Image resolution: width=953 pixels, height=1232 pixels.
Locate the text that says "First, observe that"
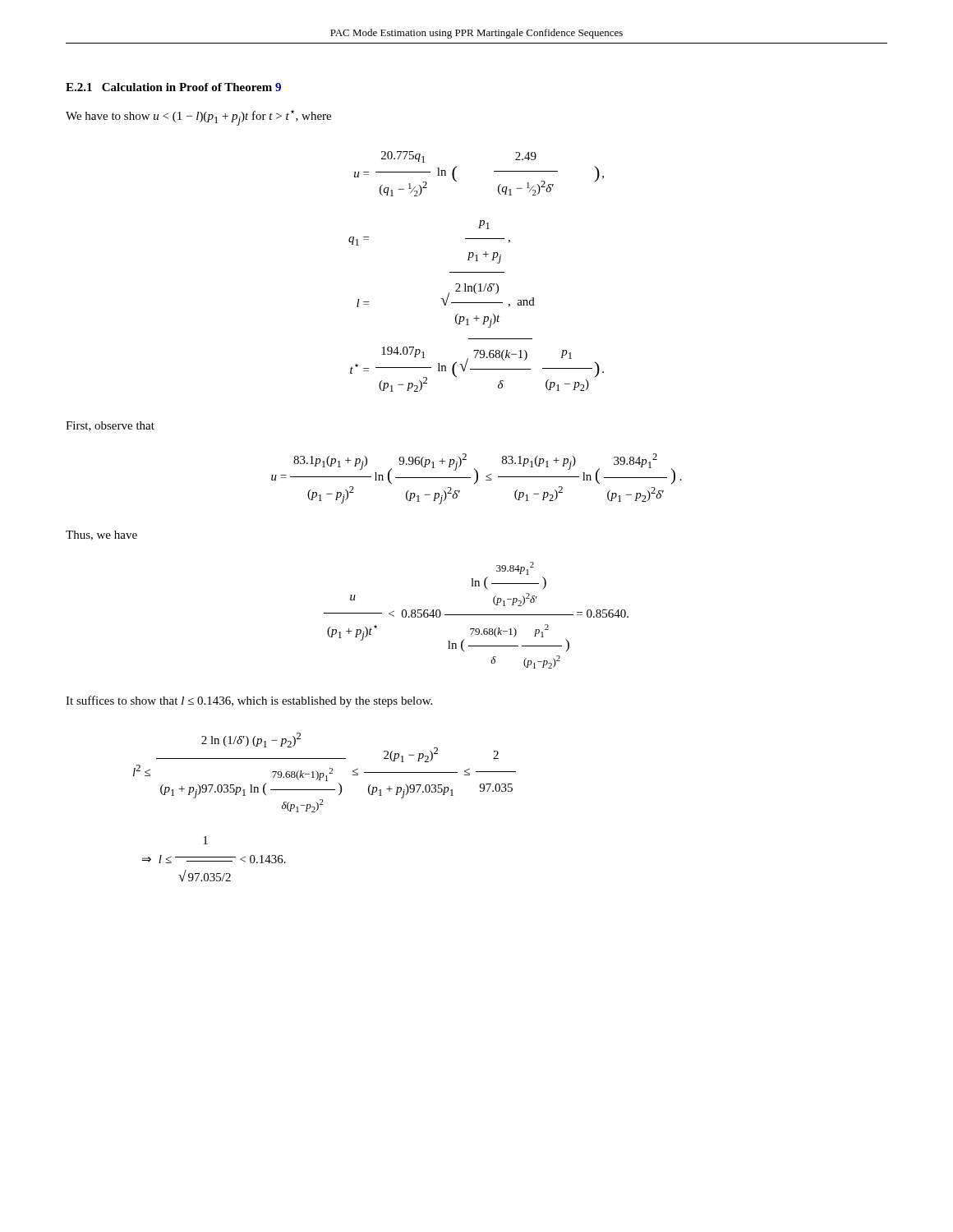[110, 426]
